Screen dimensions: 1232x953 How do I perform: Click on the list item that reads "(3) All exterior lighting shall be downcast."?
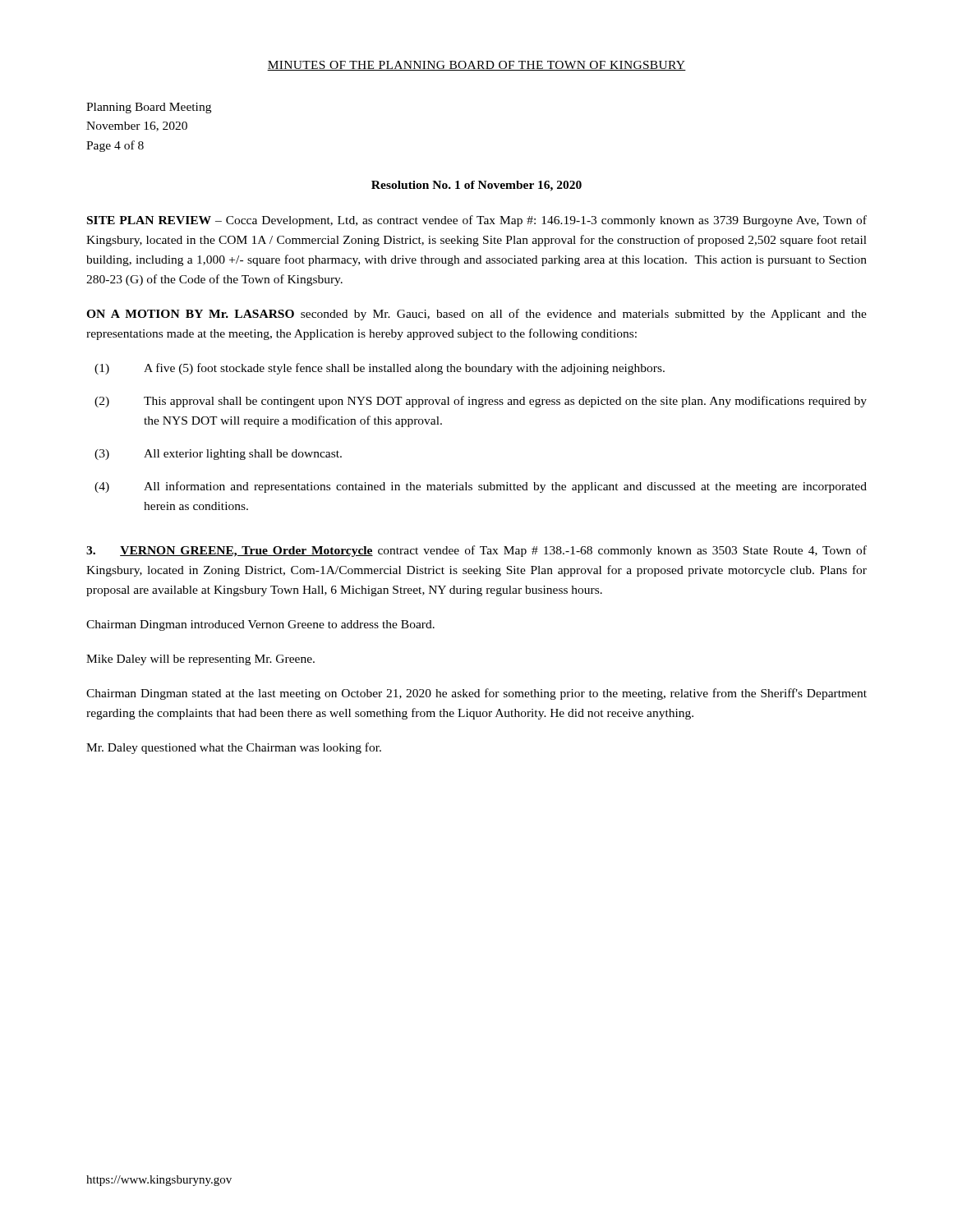218,455
